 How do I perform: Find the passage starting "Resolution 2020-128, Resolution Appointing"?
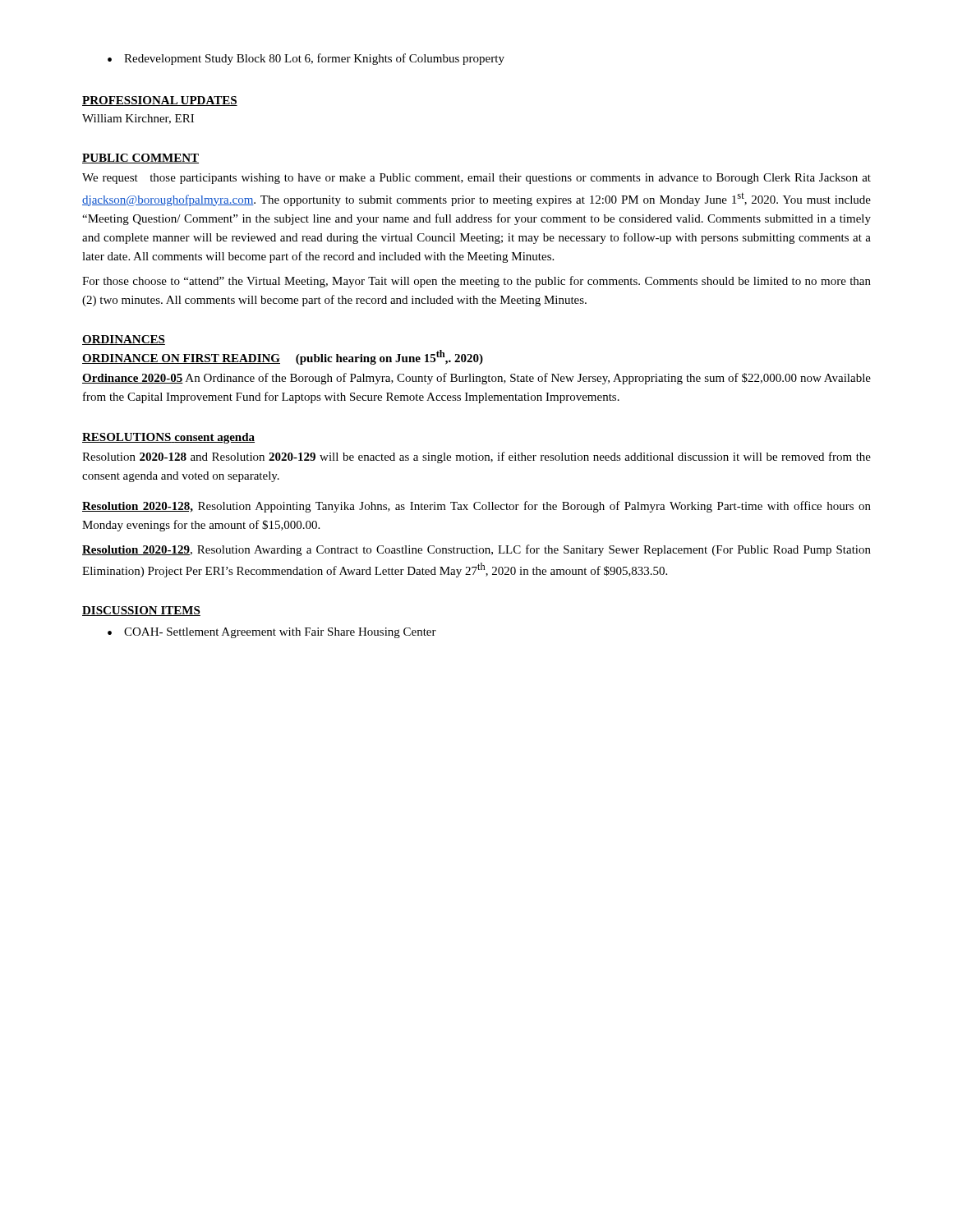point(476,515)
